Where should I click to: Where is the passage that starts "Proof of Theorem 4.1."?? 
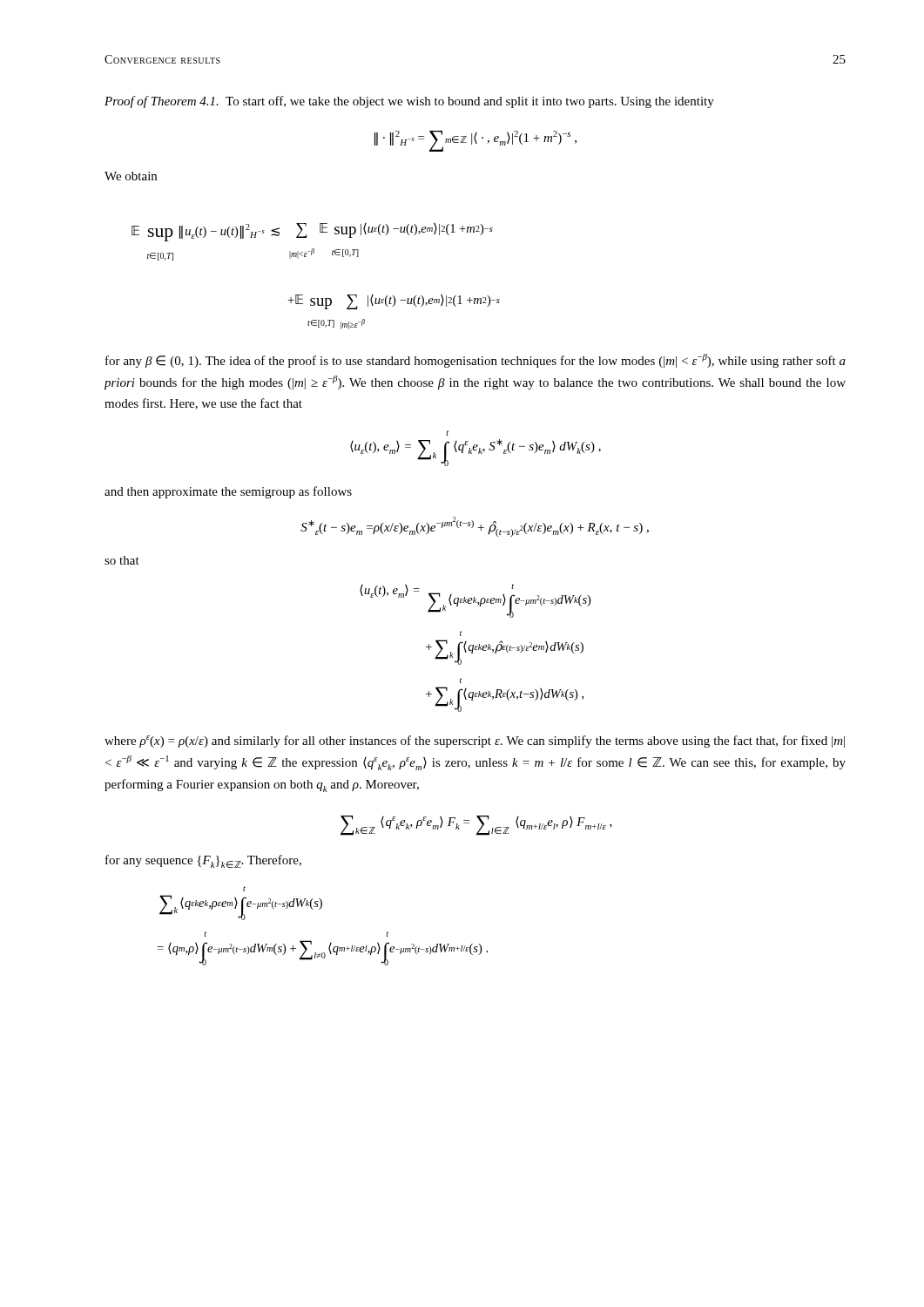409,101
